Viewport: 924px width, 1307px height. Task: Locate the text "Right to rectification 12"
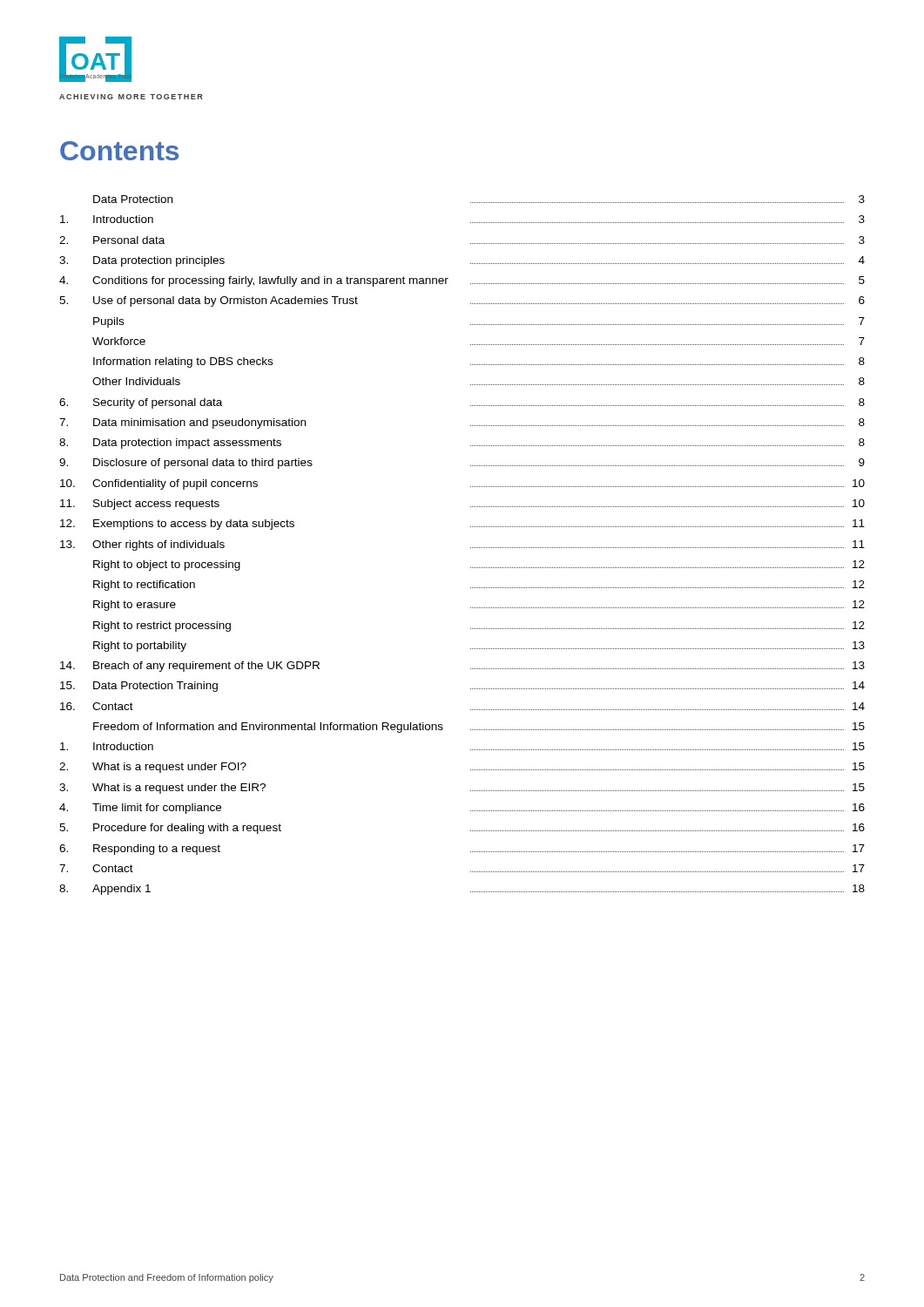tap(479, 585)
